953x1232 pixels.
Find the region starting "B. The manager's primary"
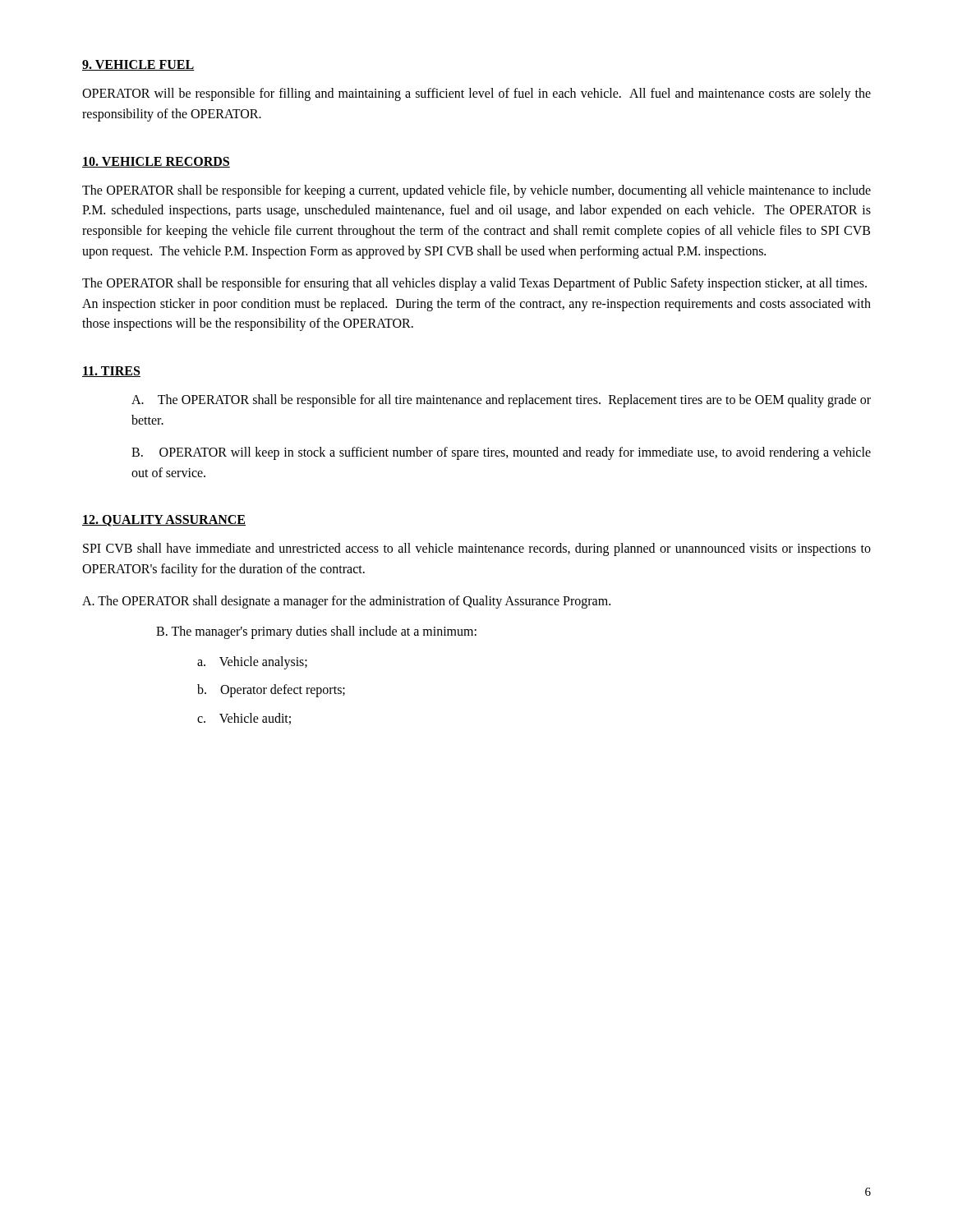tap(317, 631)
